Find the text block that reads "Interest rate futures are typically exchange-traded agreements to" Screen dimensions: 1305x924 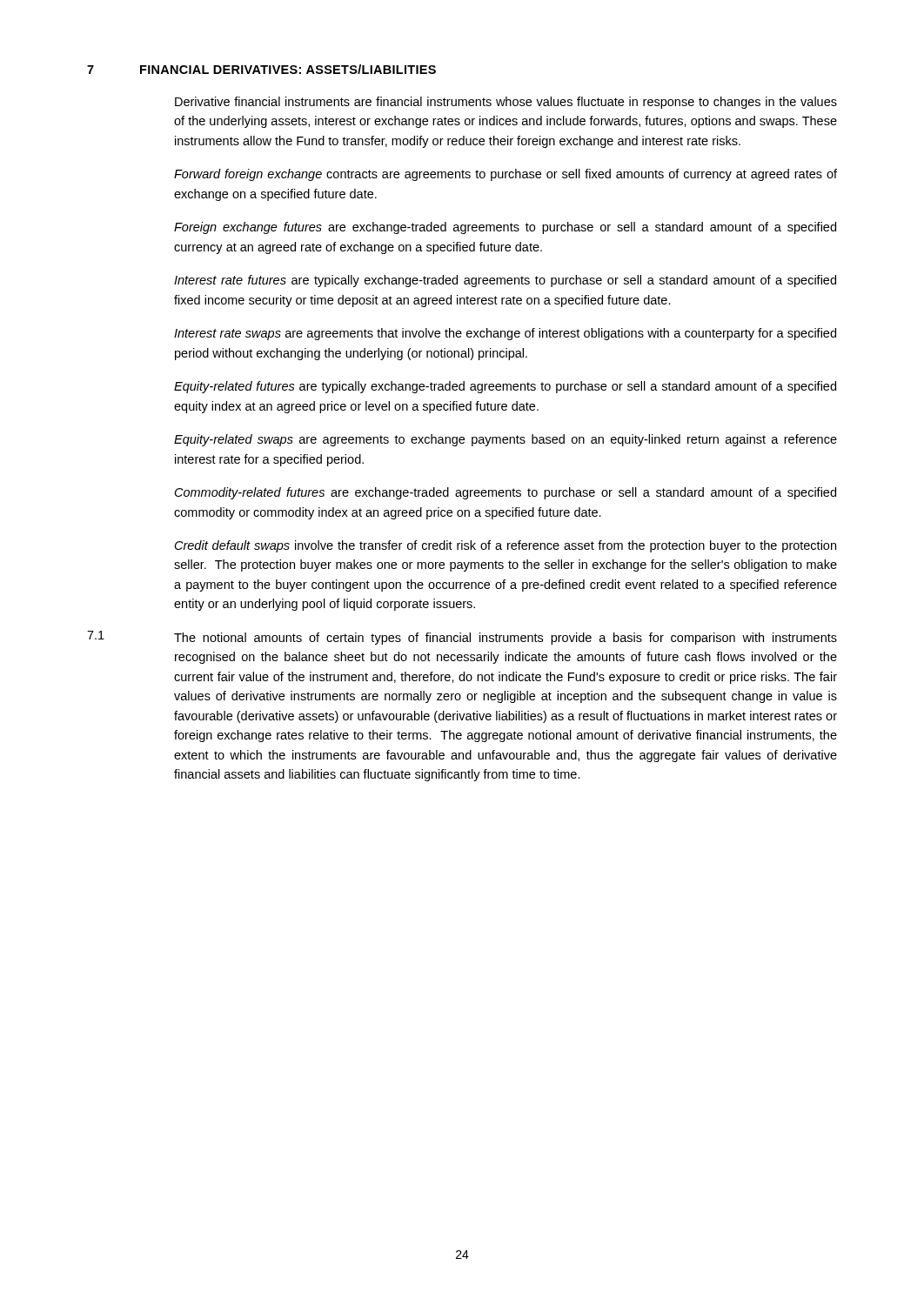[x=505, y=290]
